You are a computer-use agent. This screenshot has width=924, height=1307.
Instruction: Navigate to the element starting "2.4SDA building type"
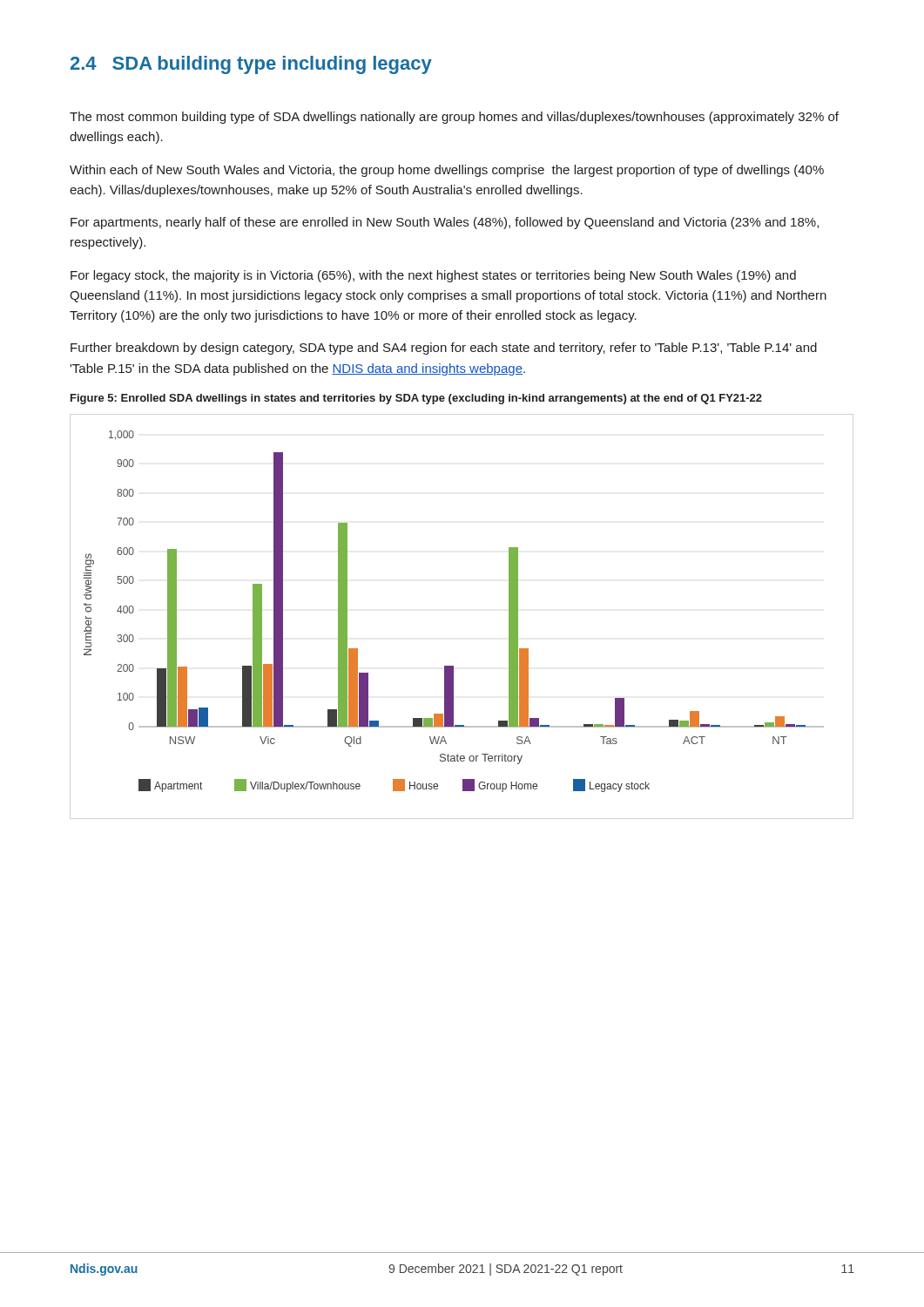click(x=251, y=64)
